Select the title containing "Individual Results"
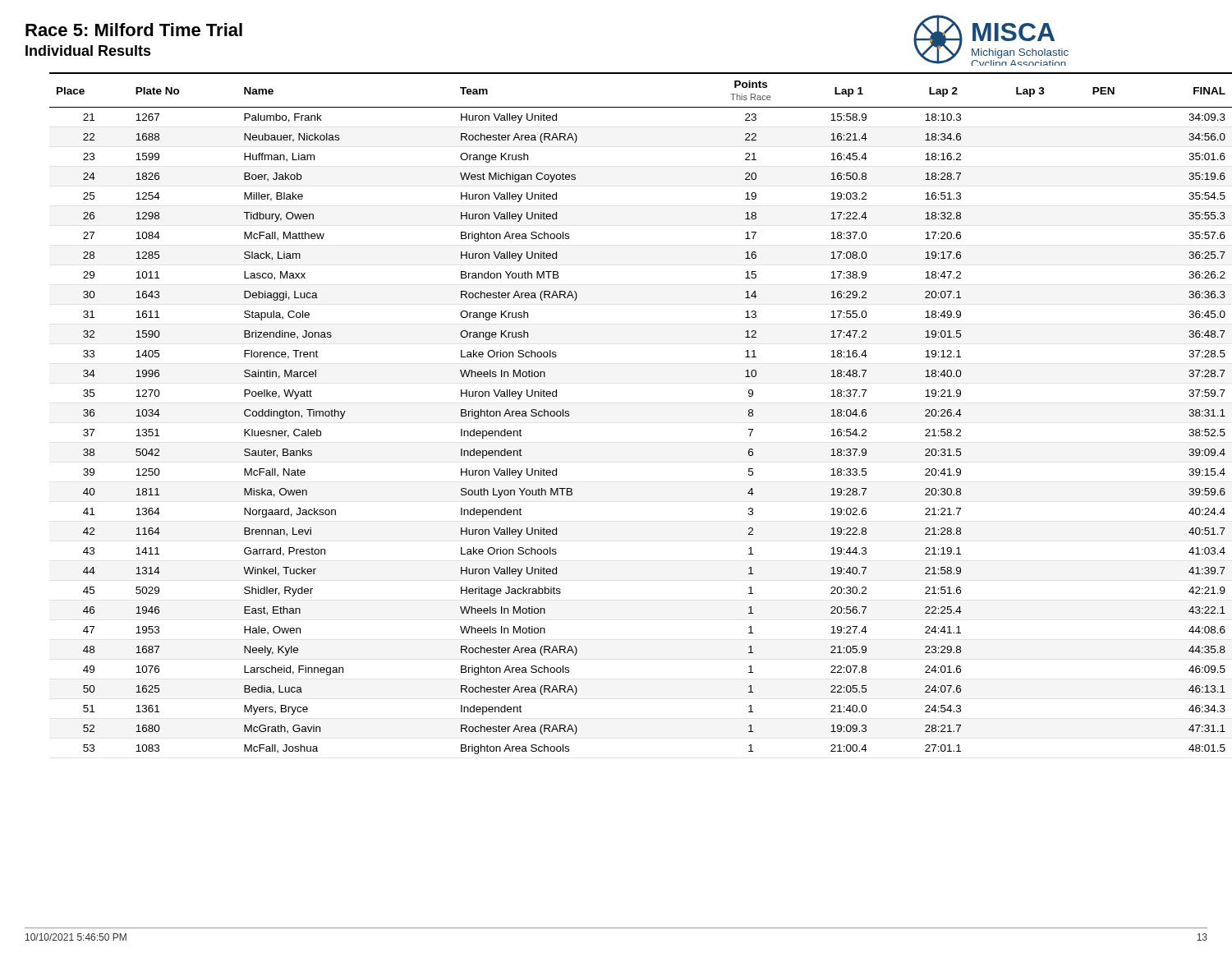Image resolution: width=1232 pixels, height=953 pixels. click(x=88, y=51)
